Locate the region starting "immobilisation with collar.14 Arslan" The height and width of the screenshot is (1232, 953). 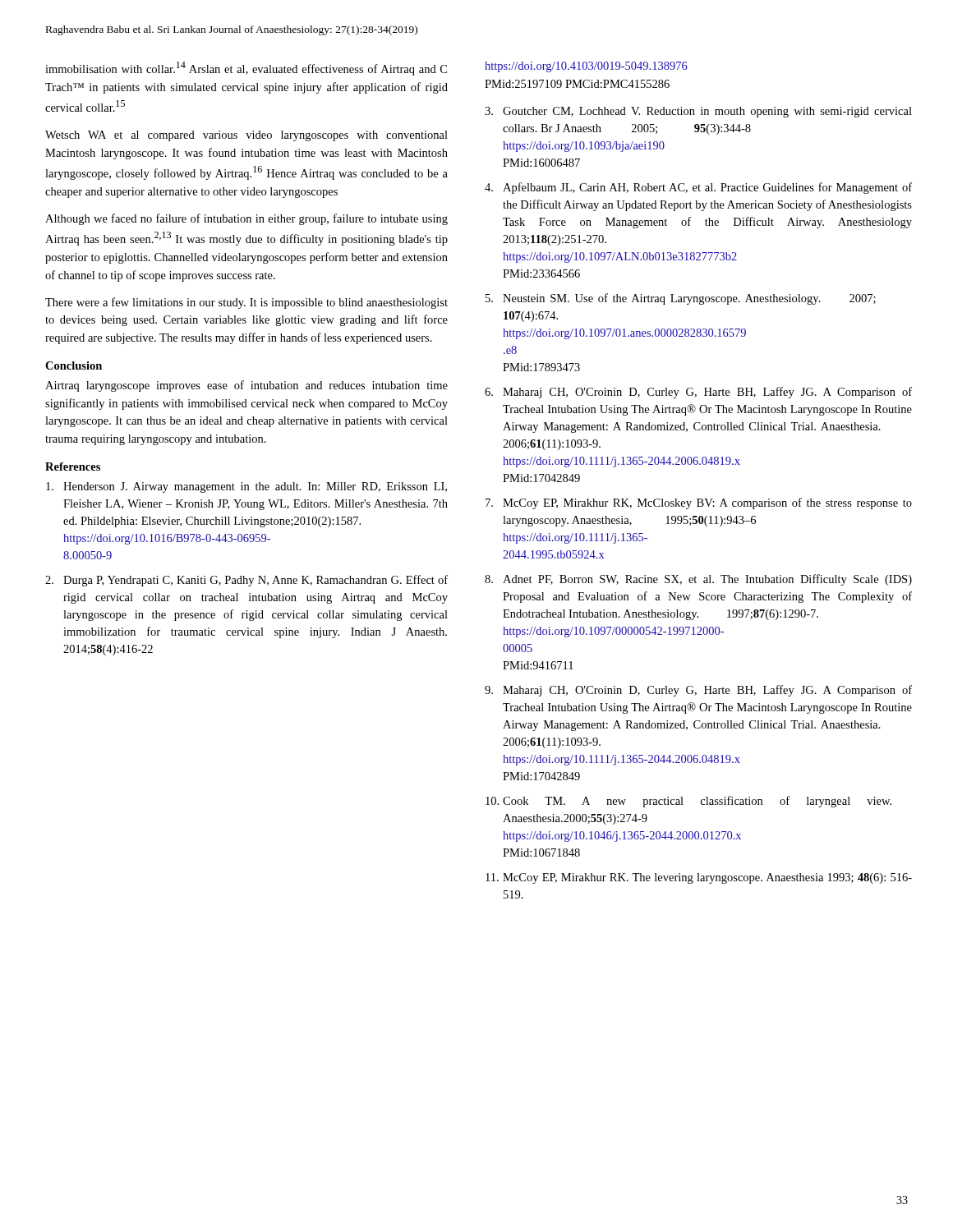pos(246,87)
